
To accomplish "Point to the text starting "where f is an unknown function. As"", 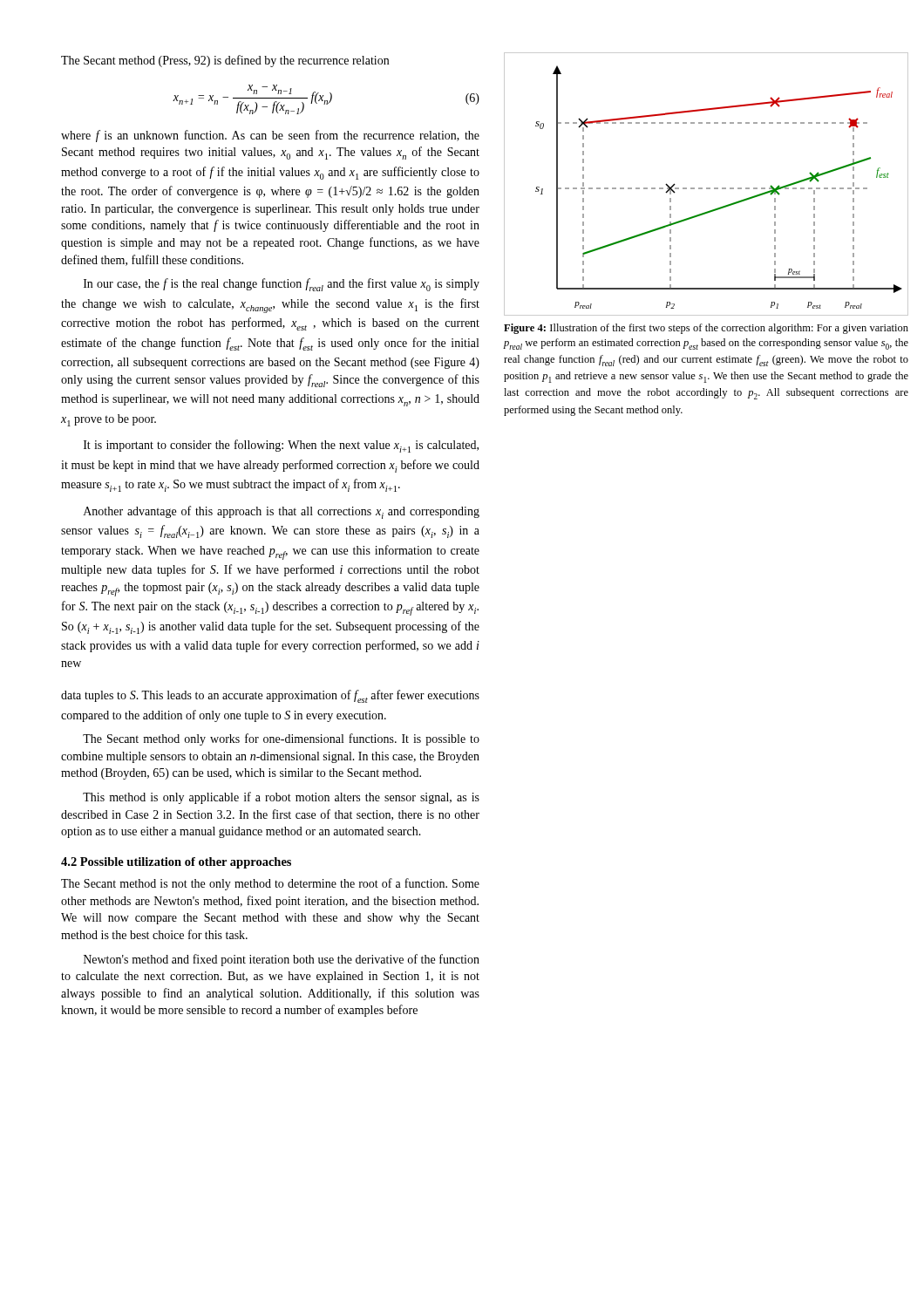I will coord(270,399).
